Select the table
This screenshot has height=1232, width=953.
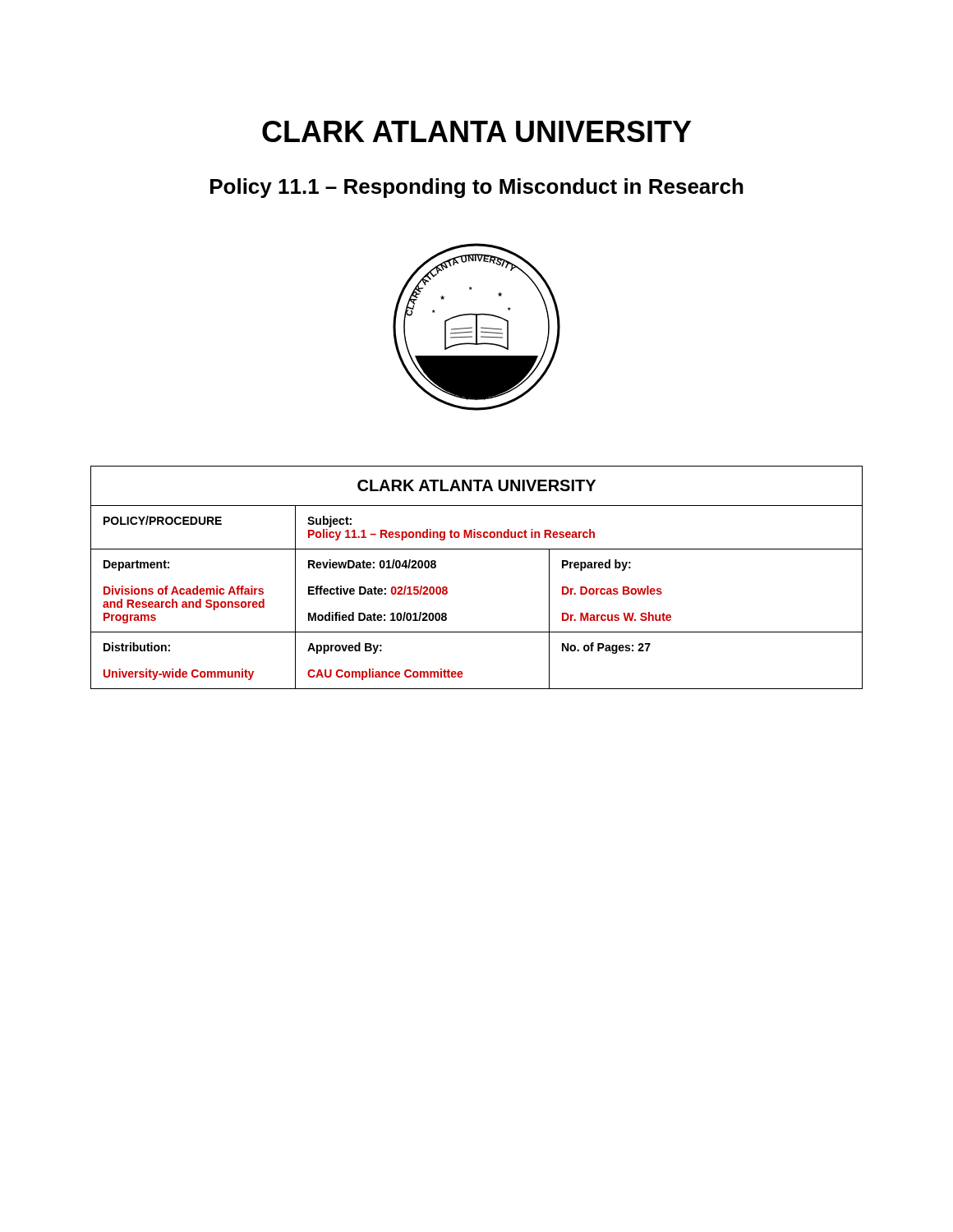point(476,577)
